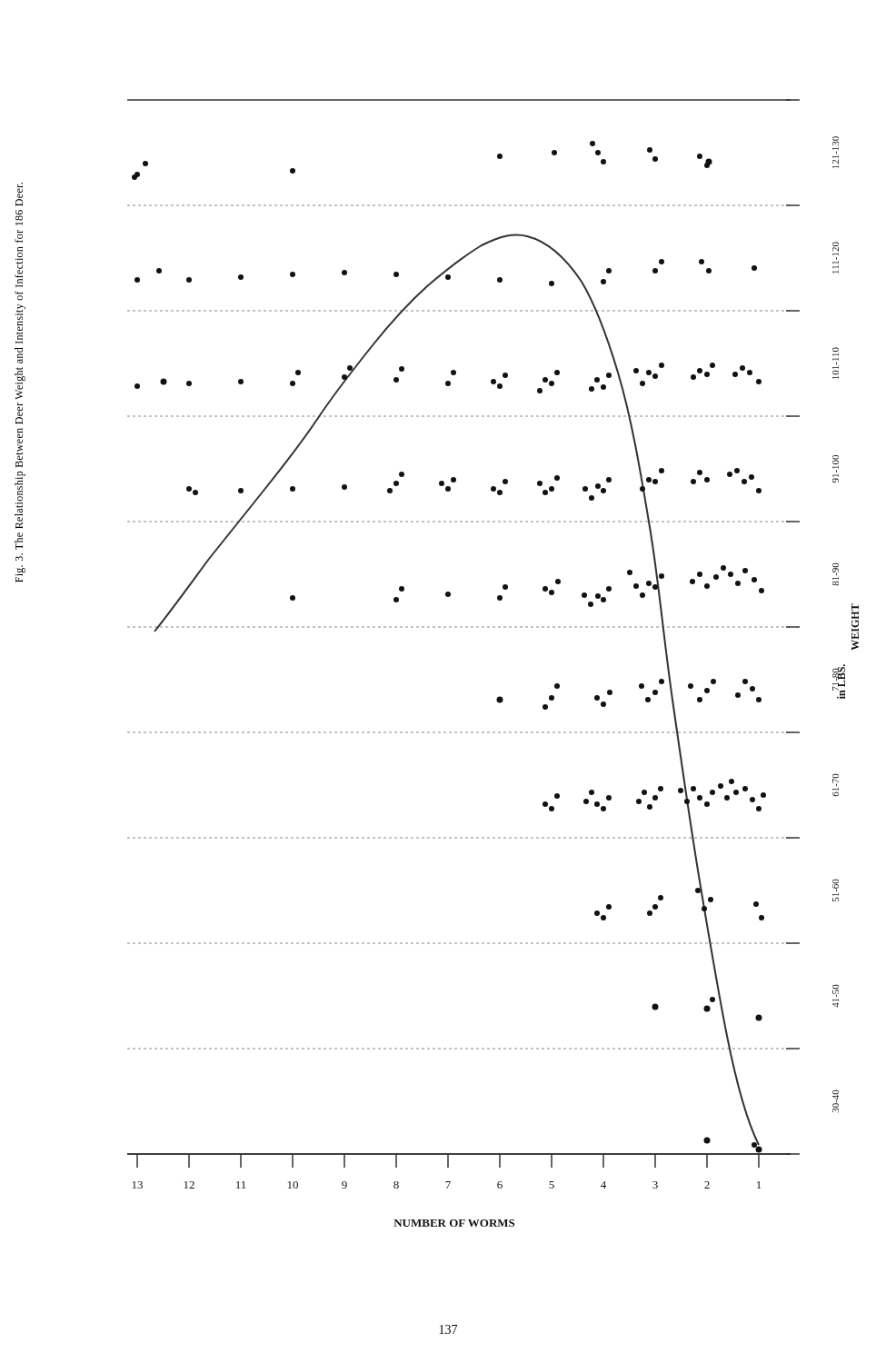Locate the caption

coord(19,382)
